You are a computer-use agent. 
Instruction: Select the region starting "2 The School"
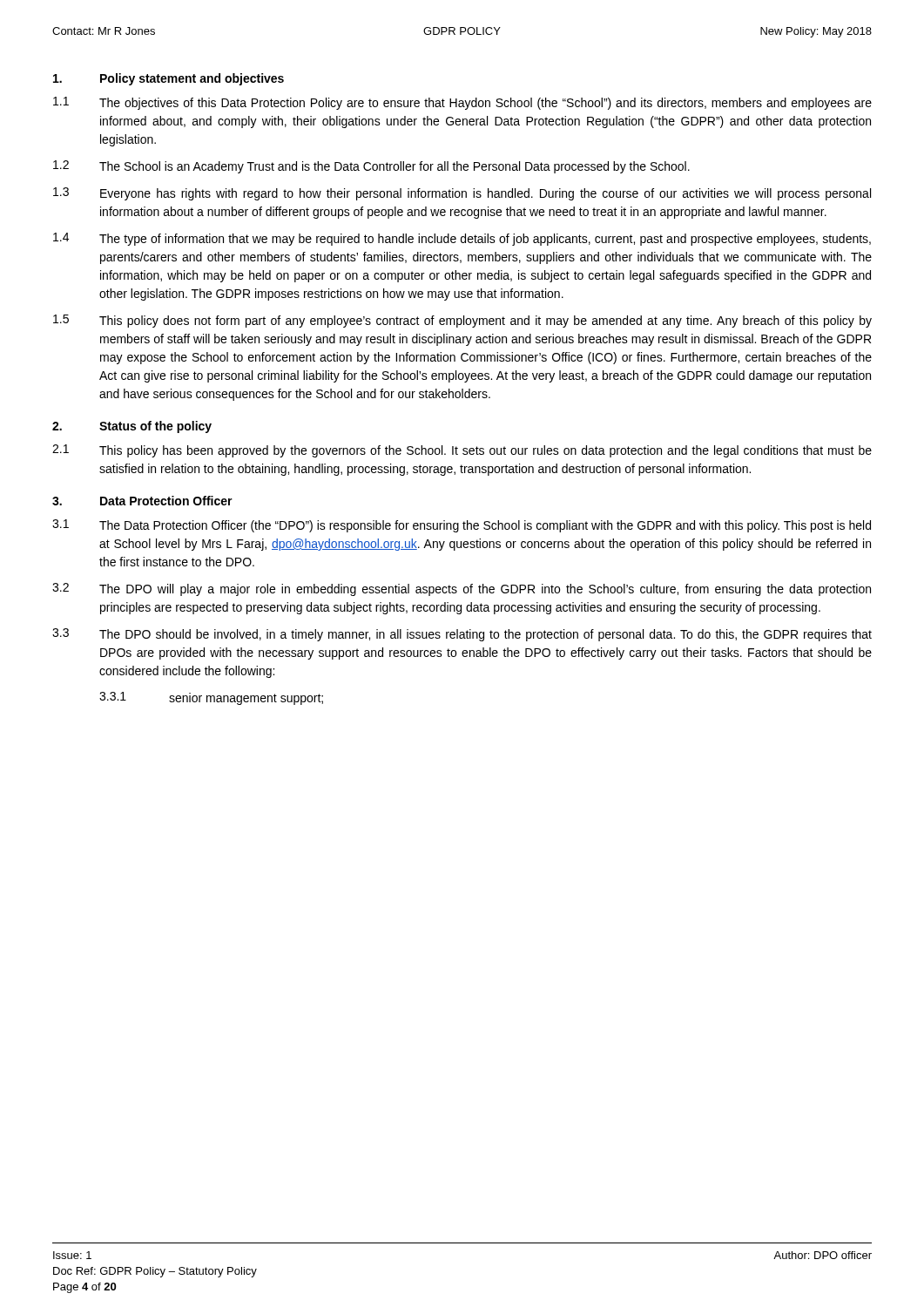coord(371,167)
